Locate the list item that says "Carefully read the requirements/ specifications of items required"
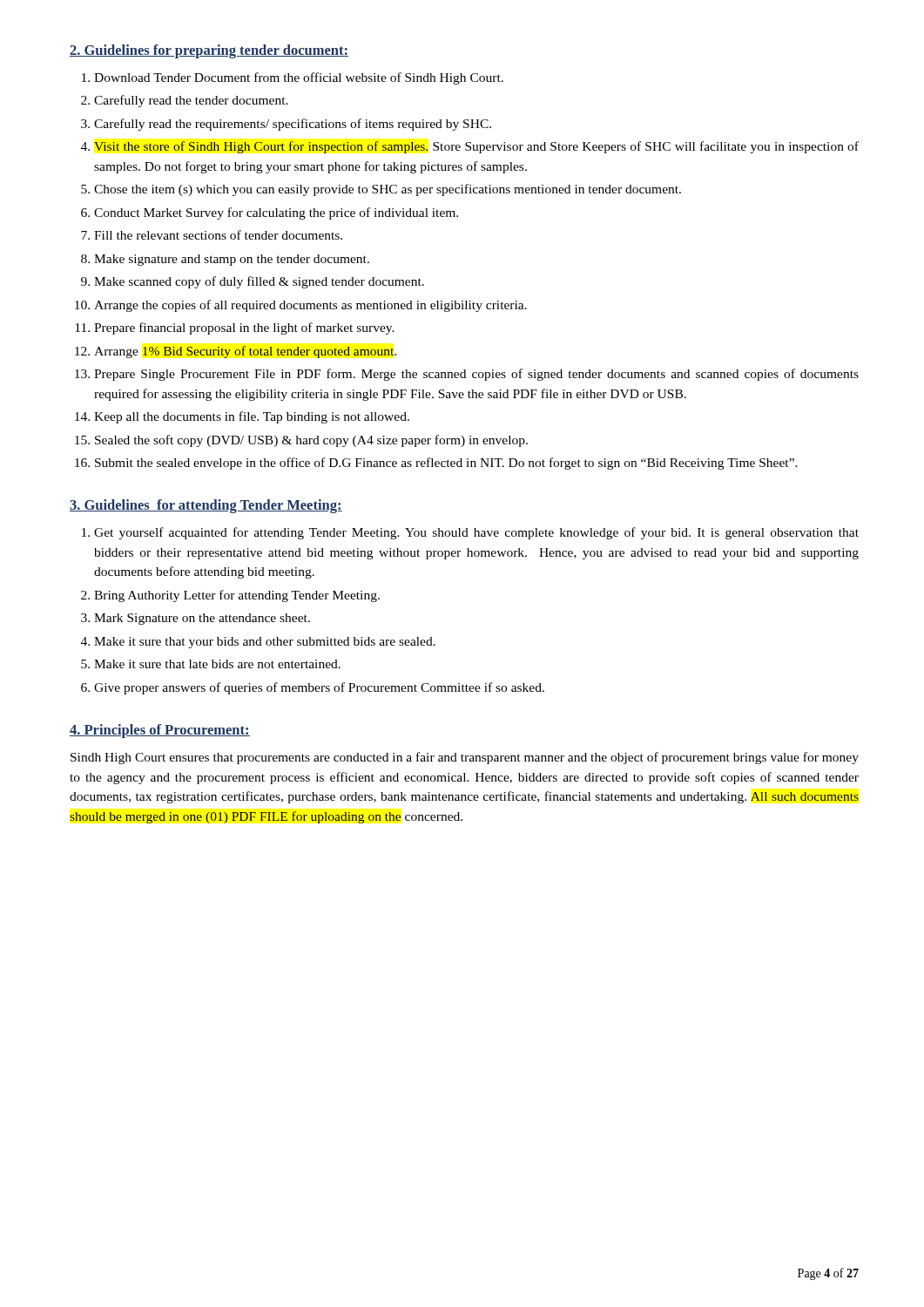Image resolution: width=924 pixels, height=1307 pixels. pyautogui.click(x=476, y=124)
